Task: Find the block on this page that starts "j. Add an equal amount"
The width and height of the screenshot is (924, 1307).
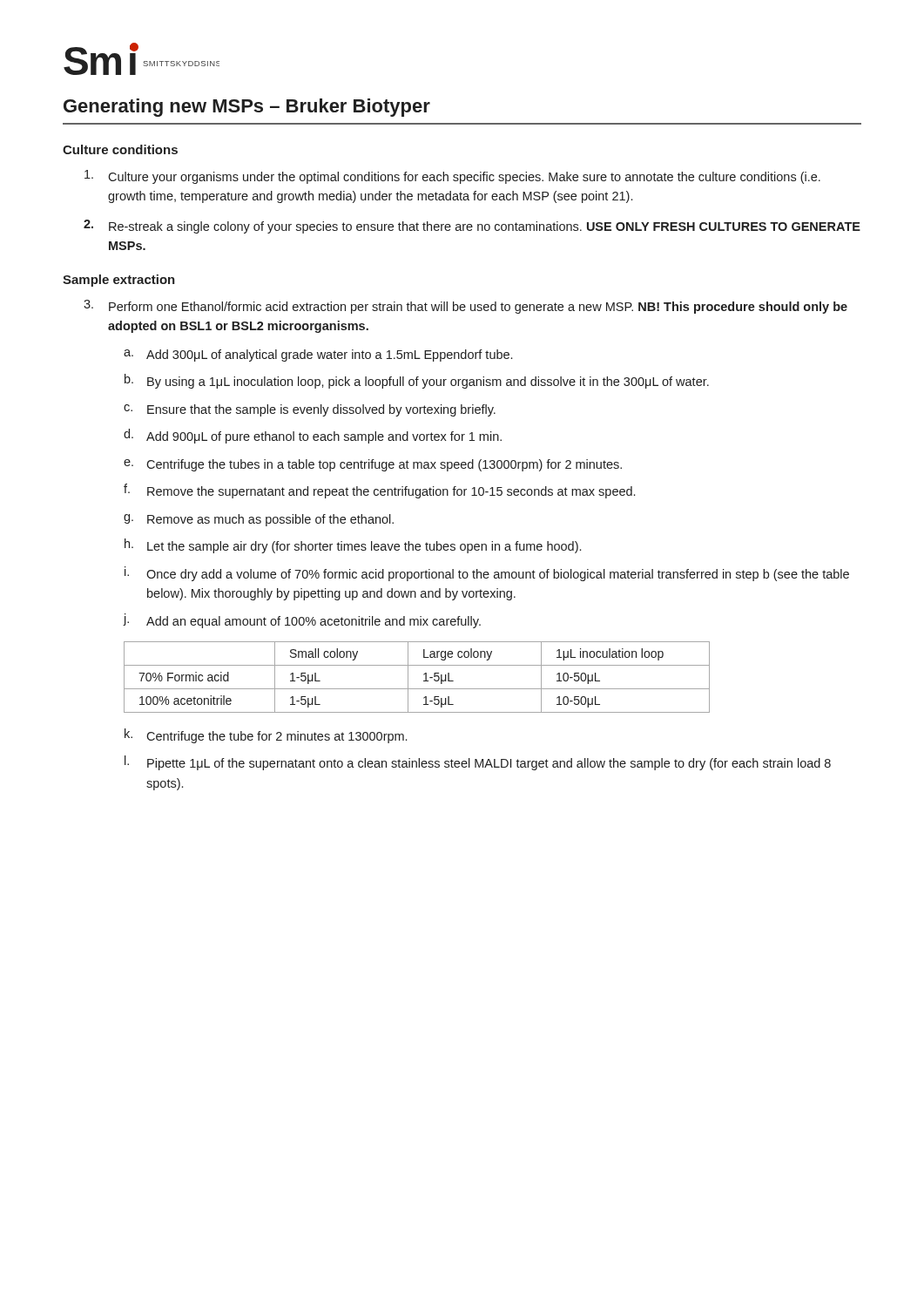Action: click(302, 621)
